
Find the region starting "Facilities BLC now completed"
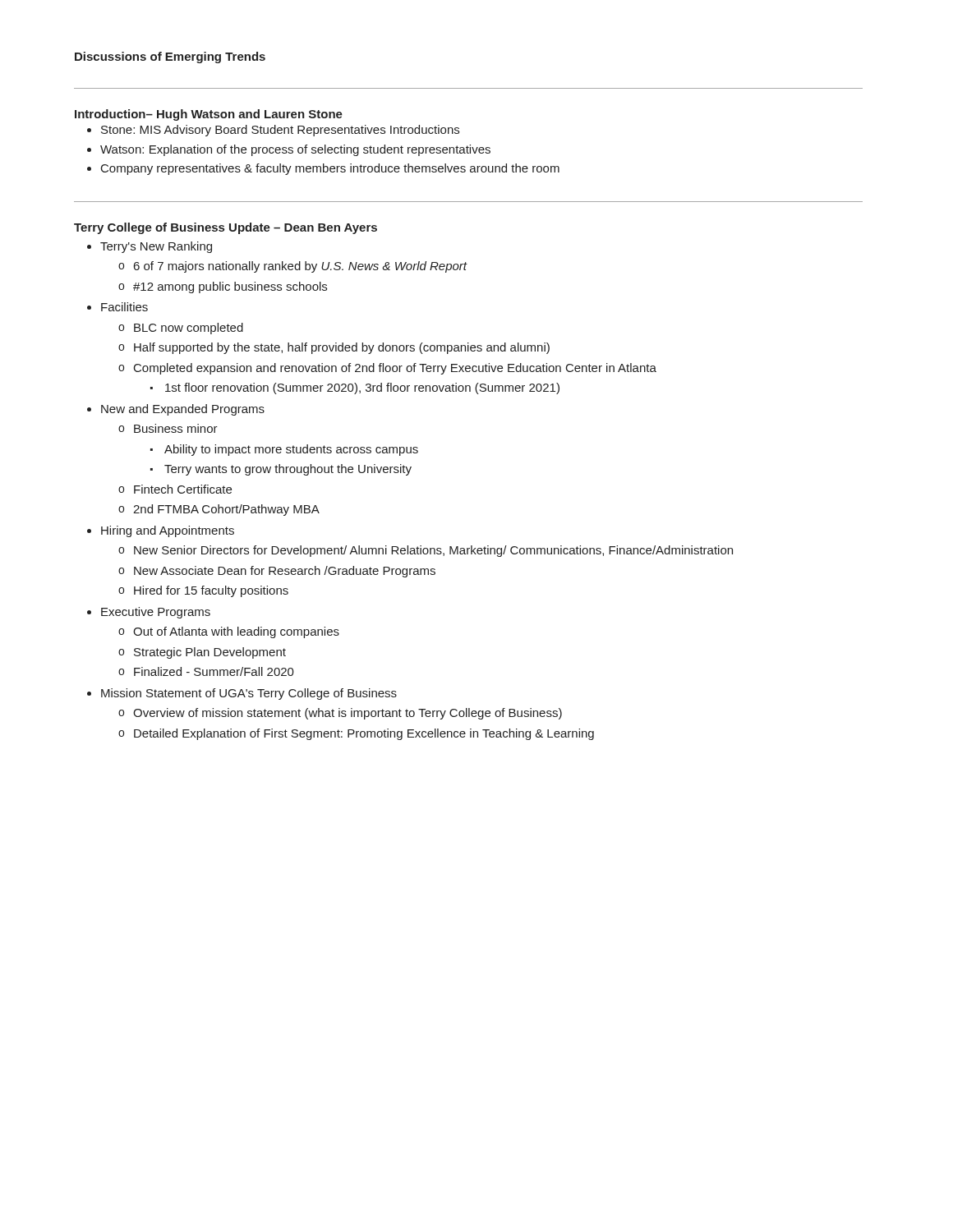(x=472, y=348)
